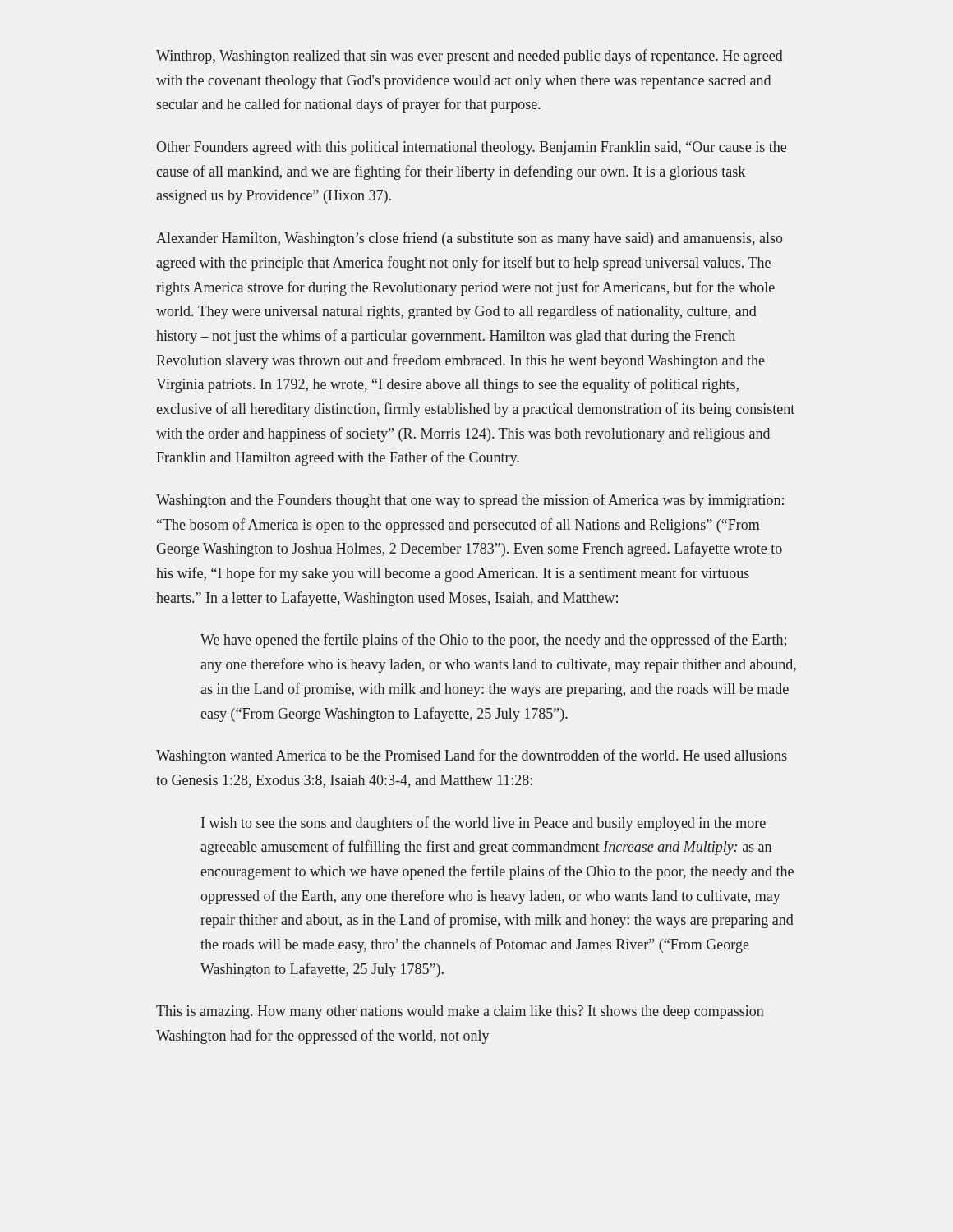Click on the text starting "Alexander Hamilton, Washington’s close friend (a substitute son"

point(476,349)
